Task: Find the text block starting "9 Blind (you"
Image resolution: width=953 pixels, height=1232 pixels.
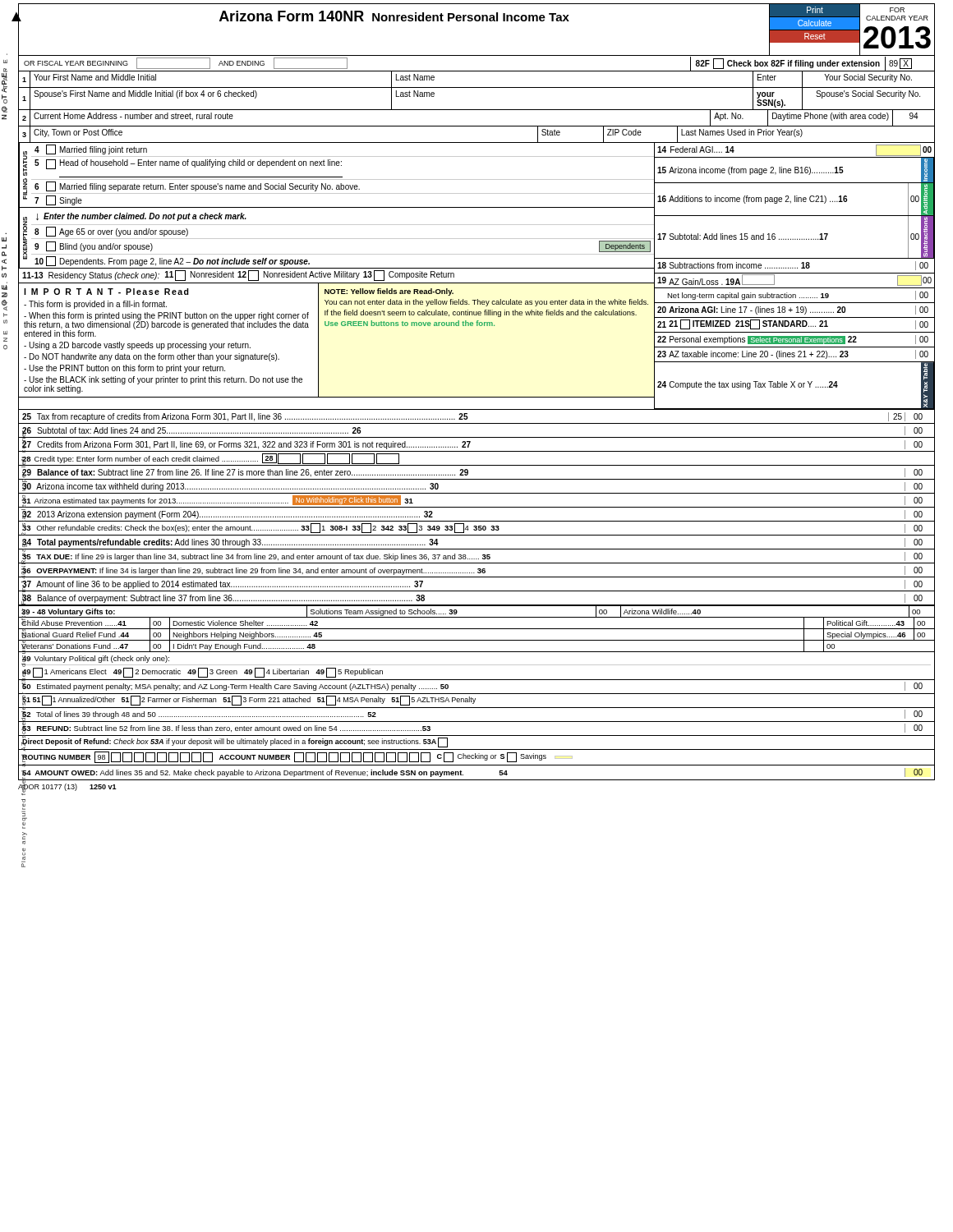Action: tap(343, 246)
